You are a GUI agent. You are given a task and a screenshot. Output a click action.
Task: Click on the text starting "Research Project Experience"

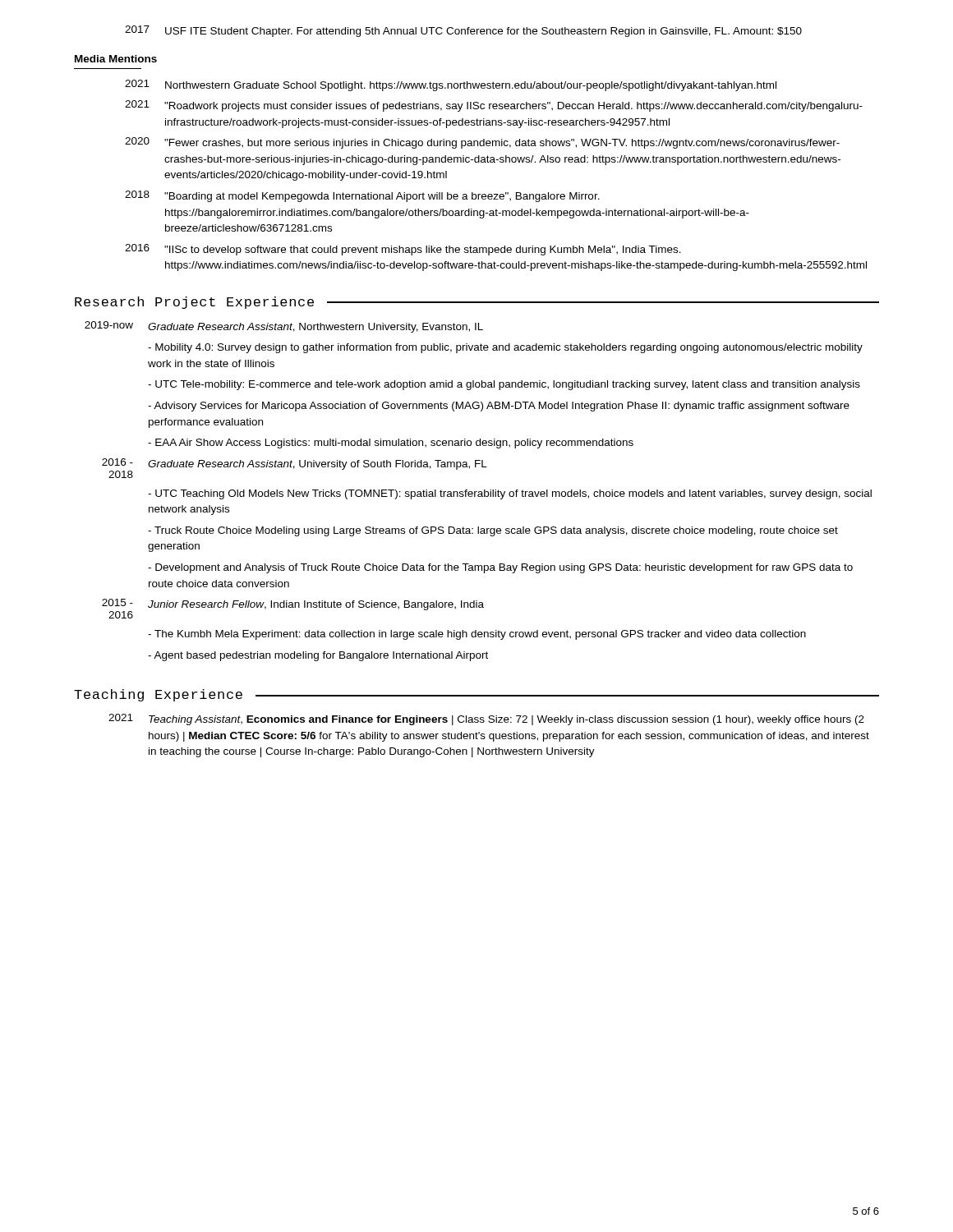(476, 302)
